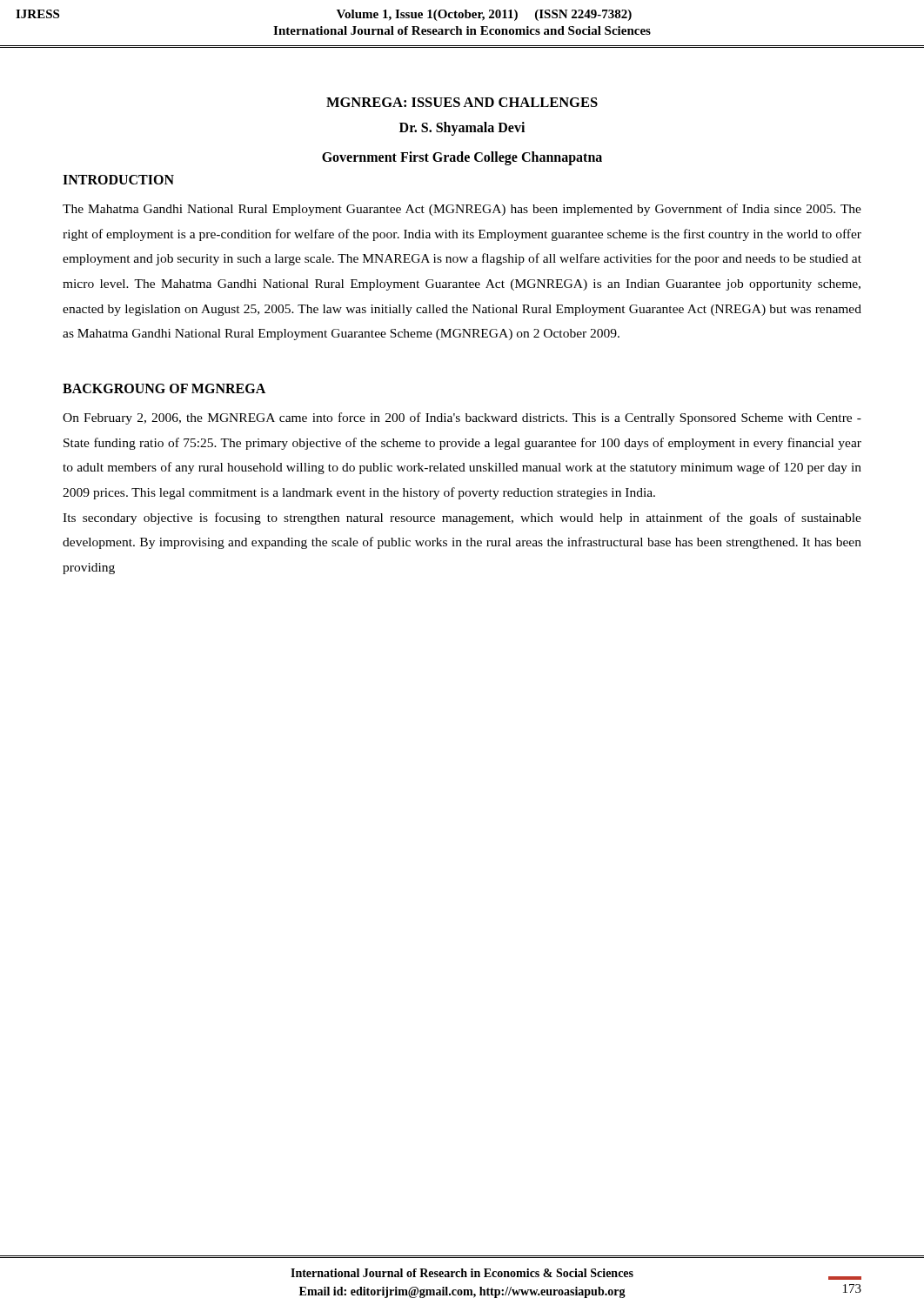Select the text block that reads "Its secondary objective is focusing"

[x=462, y=543]
